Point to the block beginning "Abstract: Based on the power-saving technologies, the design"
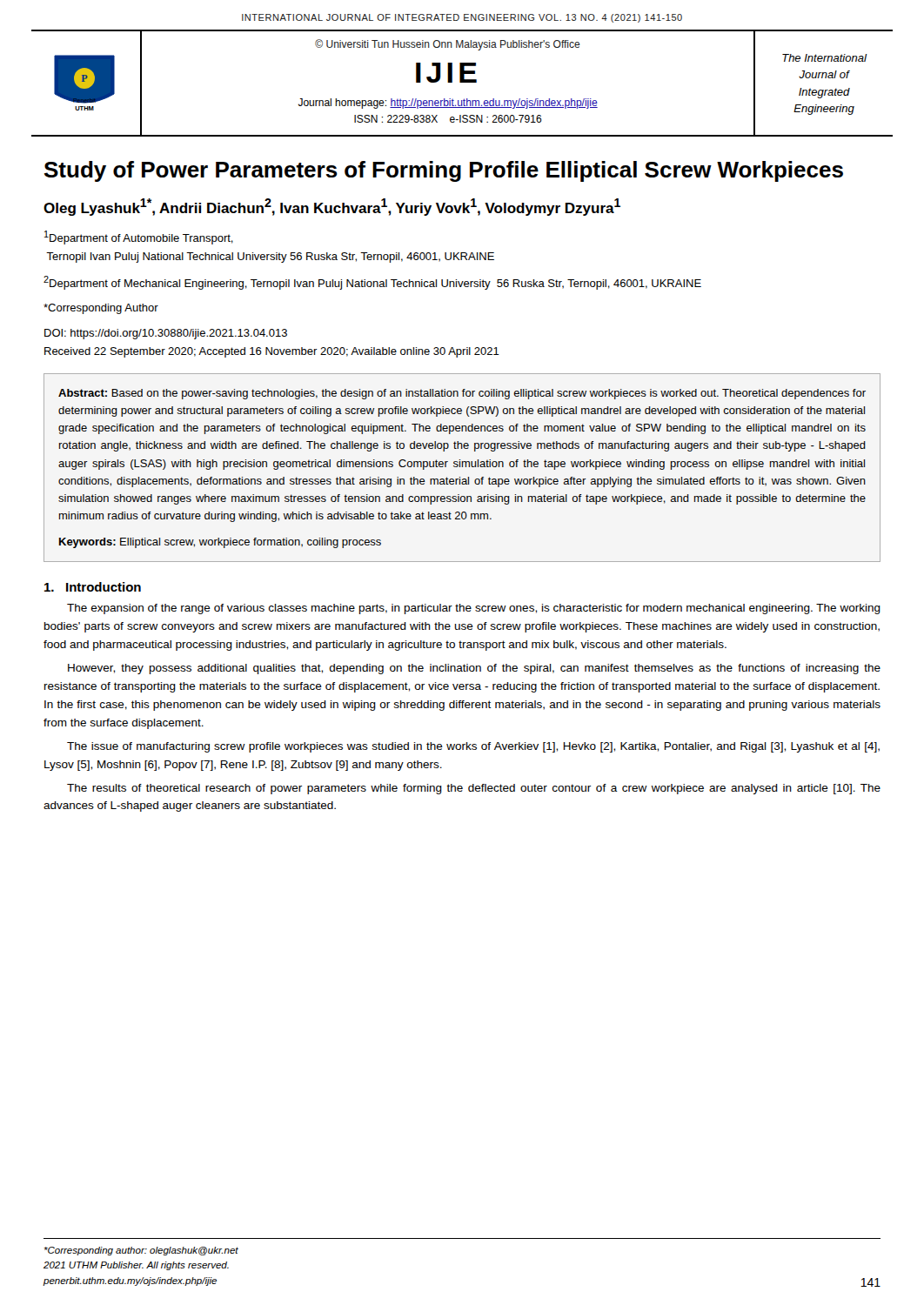The width and height of the screenshot is (924, 1305). coord(462,469)
